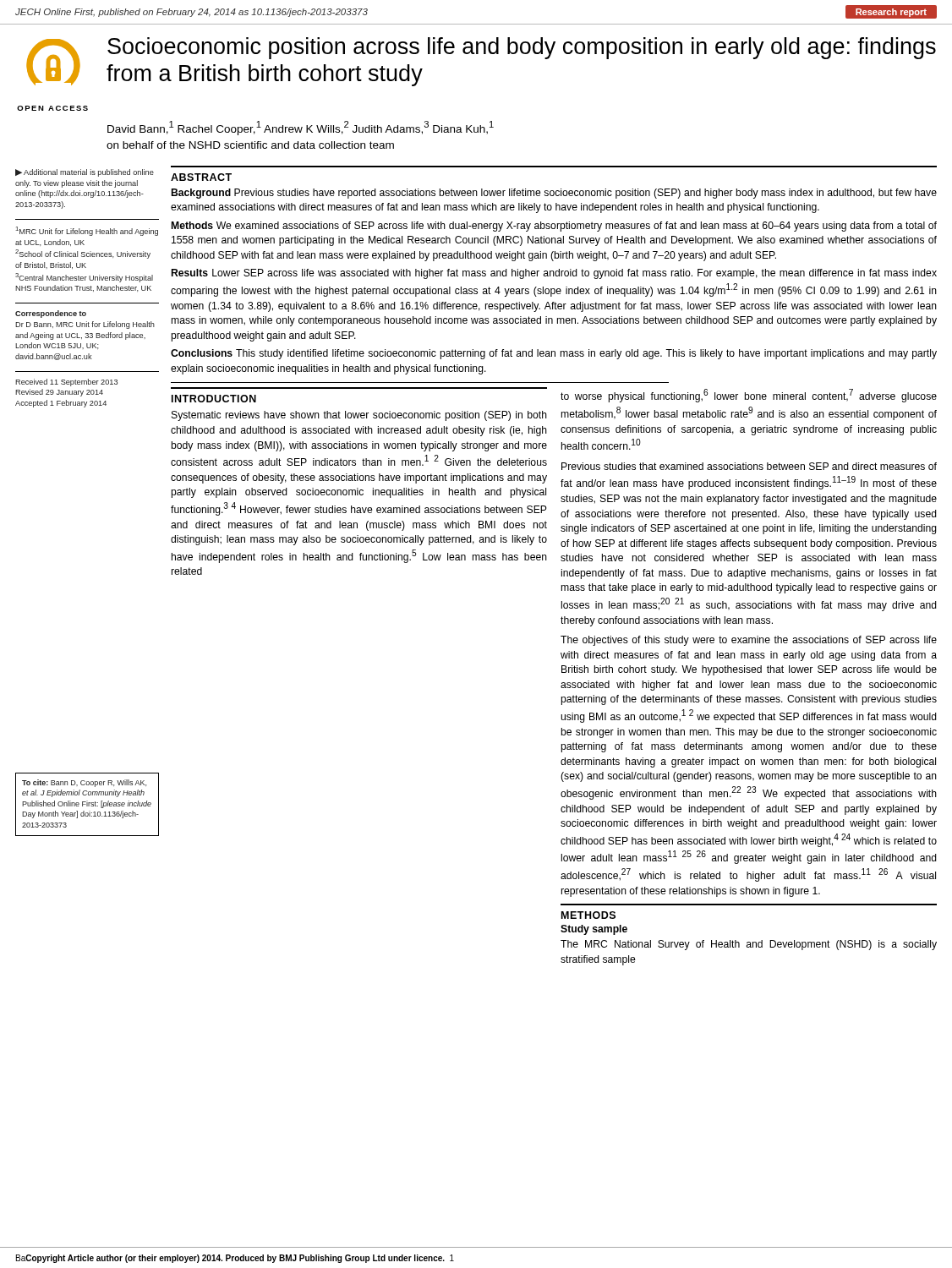This screenshot has width=952, height=1268.
Task: Click the passage that begins "Results Lower SEP across life"
Action: (554, 304)
